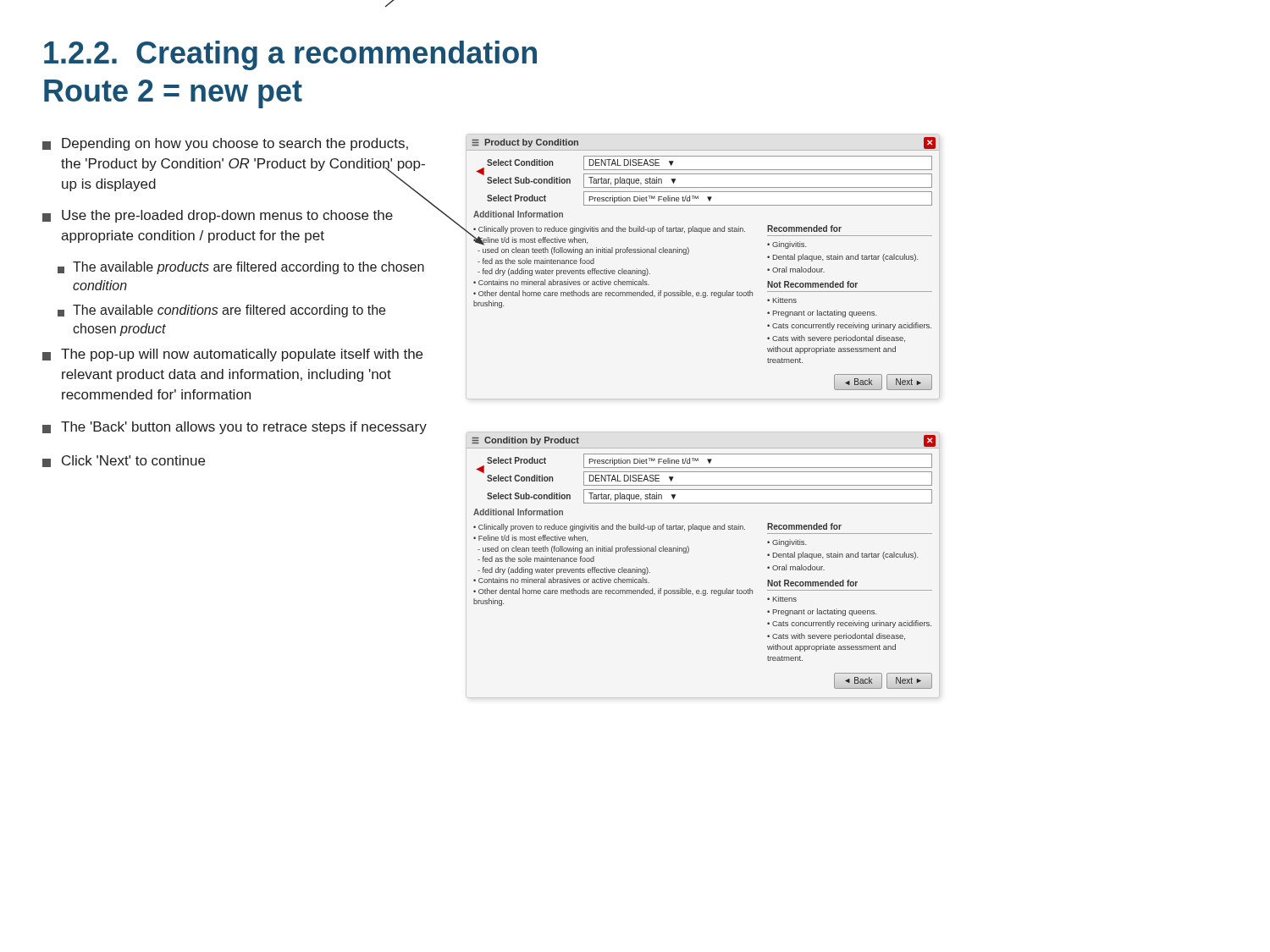Click on the text block starting "The pop-up will now automatically populate"
This screenshot has height=952, width=1270.
tap(237, 375)
